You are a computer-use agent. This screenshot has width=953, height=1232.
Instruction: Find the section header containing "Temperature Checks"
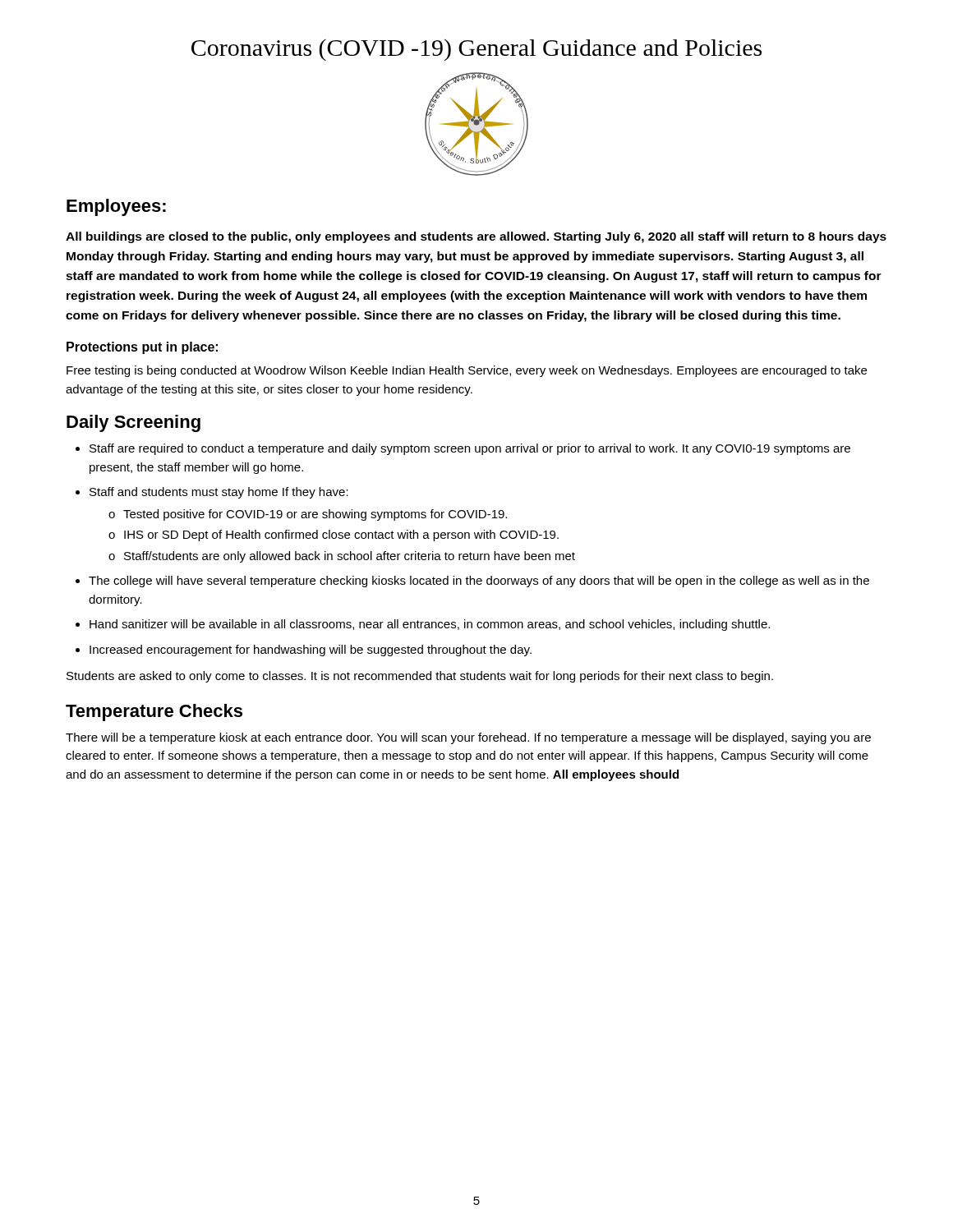click(154, 711)
